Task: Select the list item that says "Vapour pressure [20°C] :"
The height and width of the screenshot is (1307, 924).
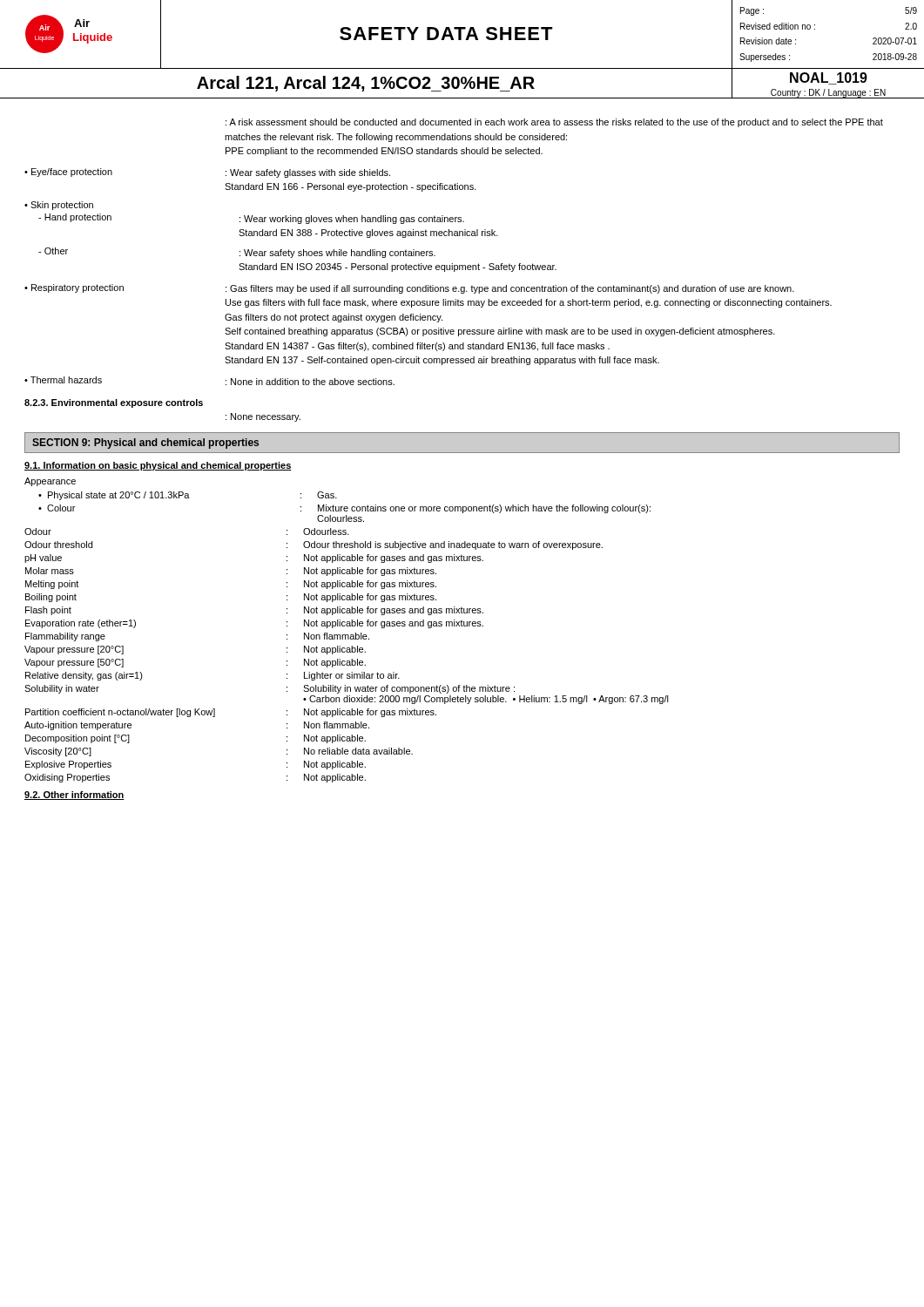Action: (x=75, y=650)
